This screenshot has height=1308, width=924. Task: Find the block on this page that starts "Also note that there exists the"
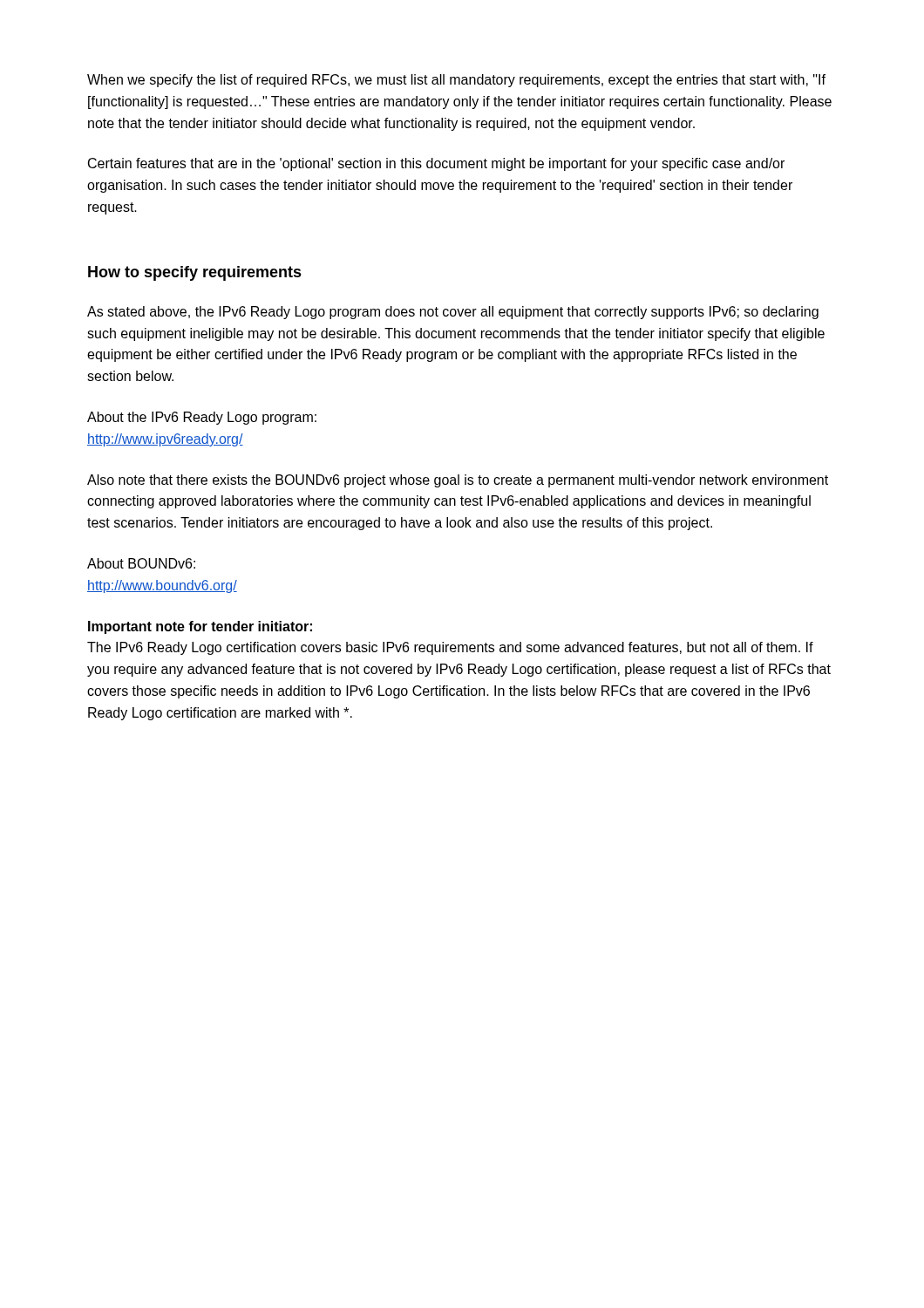(458, 501)
